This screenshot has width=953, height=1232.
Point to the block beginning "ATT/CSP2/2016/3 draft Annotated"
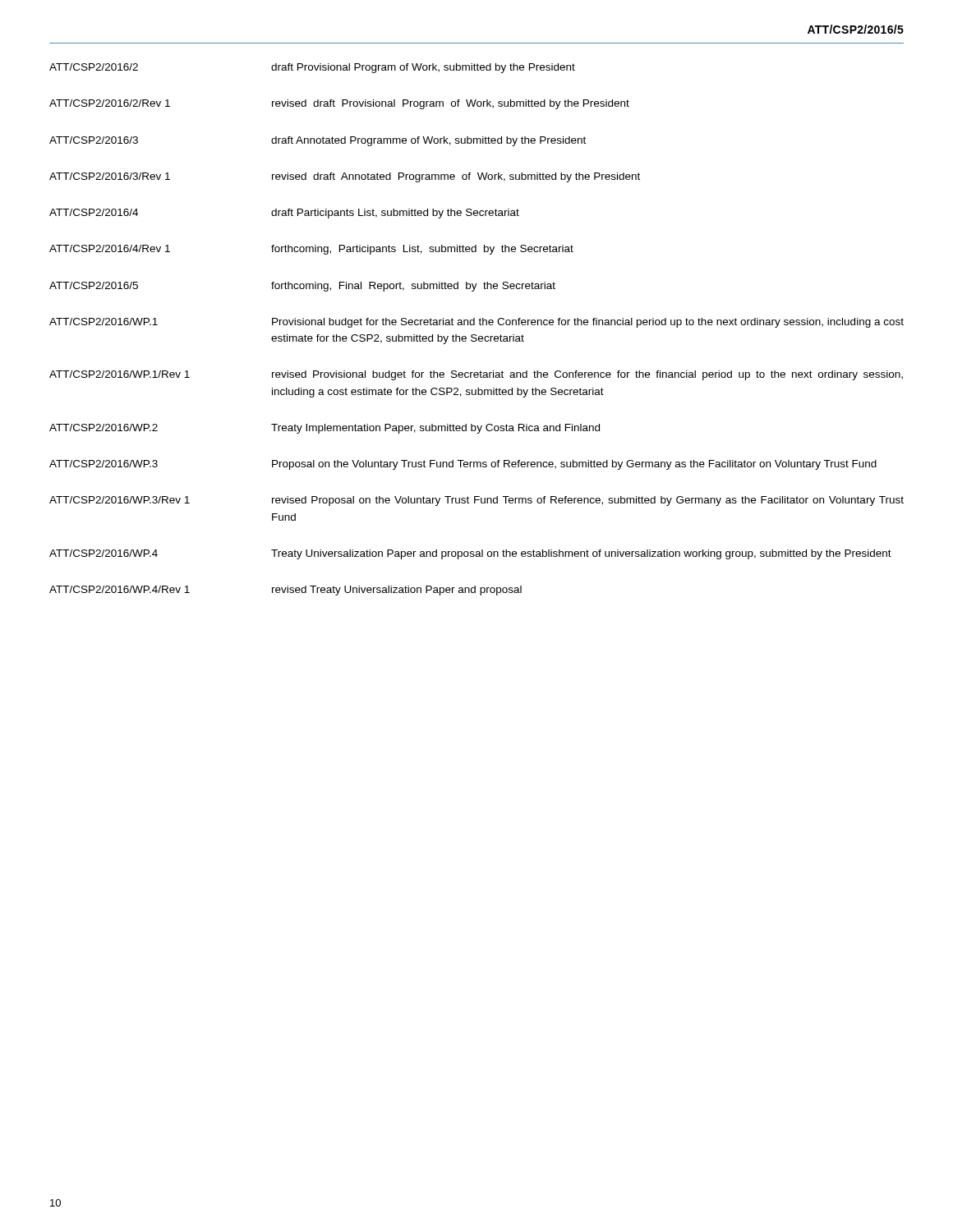point(476,140)
